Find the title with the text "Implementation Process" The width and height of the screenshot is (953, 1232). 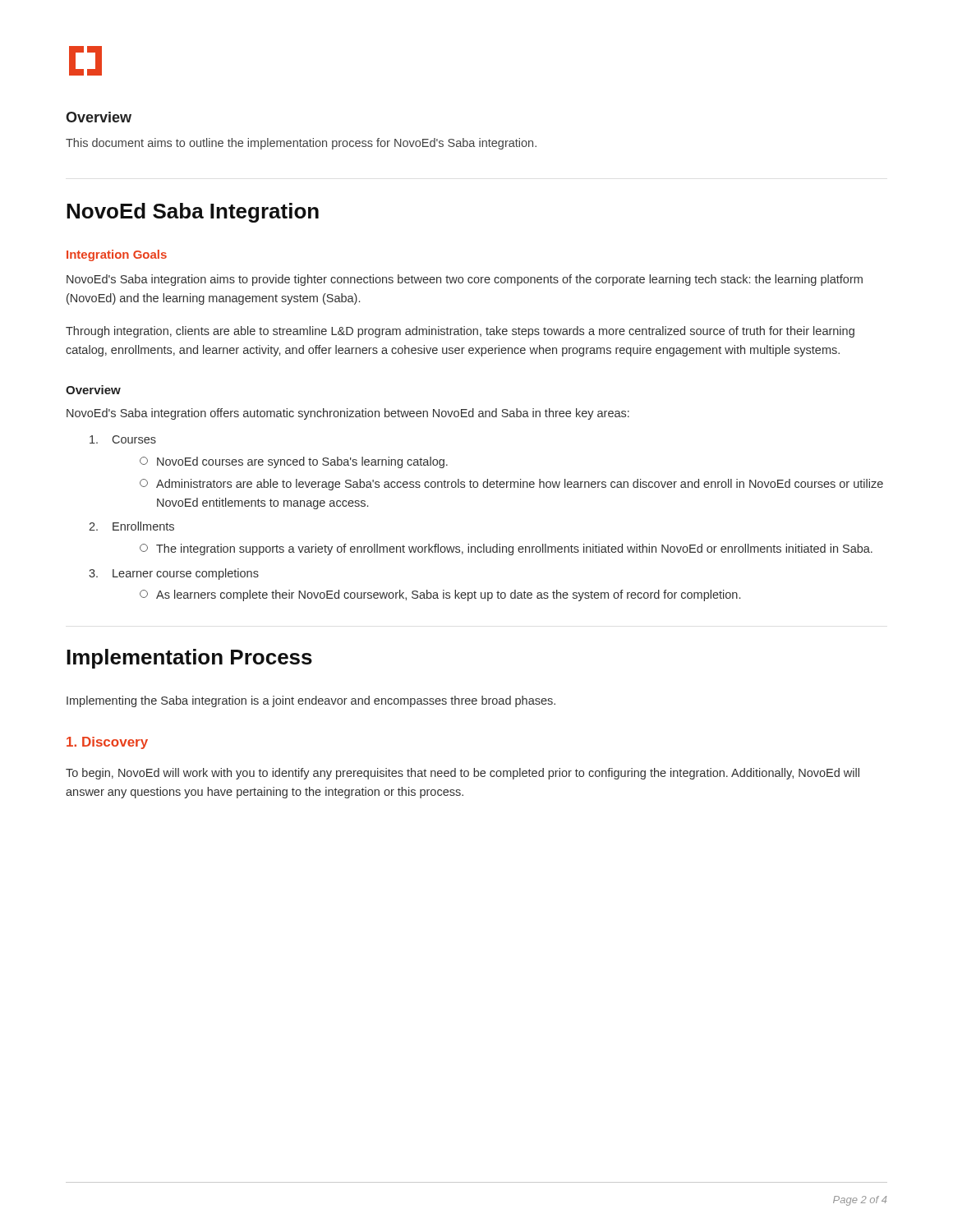click(189, 657)
